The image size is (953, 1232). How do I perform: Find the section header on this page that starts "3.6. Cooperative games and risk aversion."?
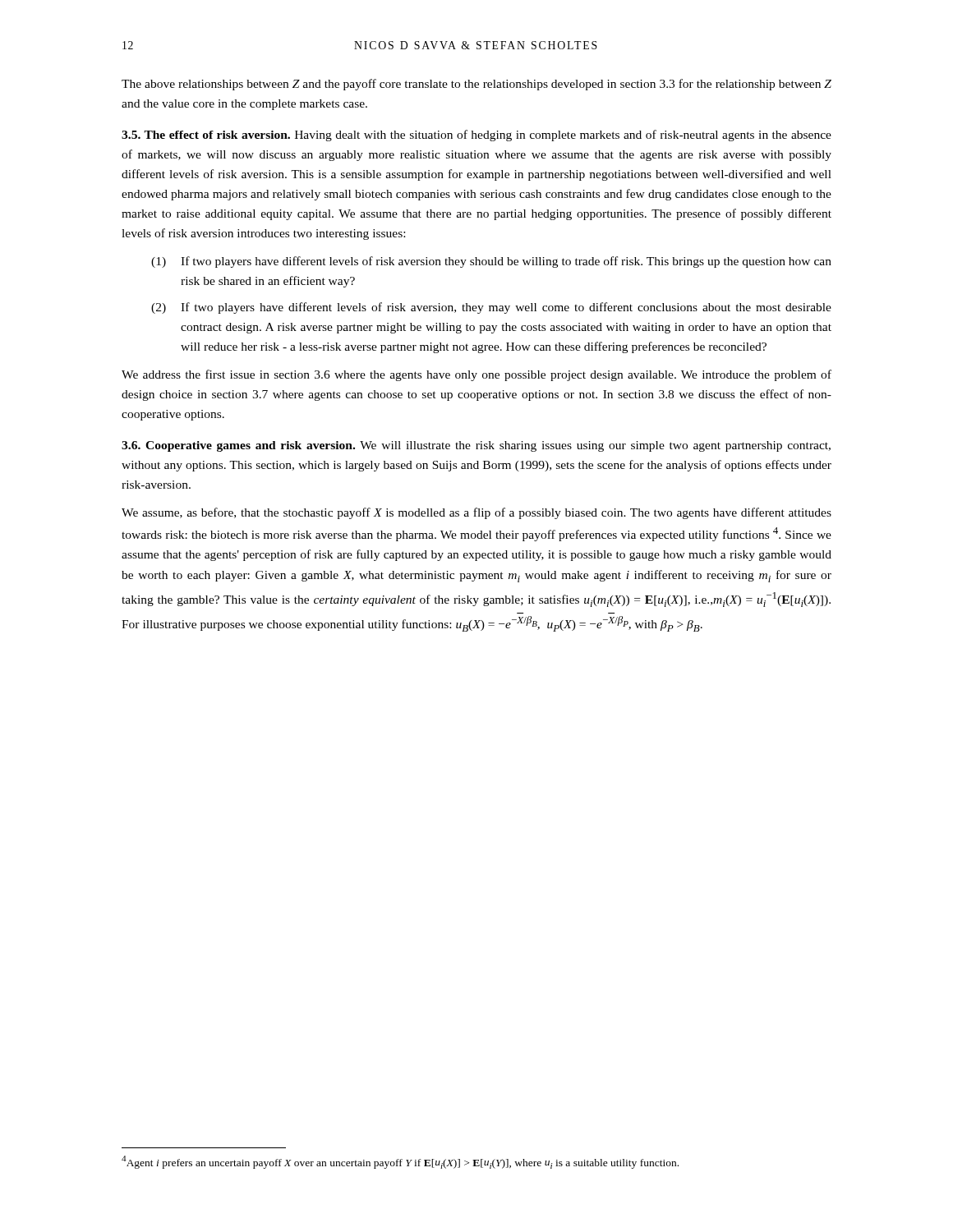tap(476, 465)
